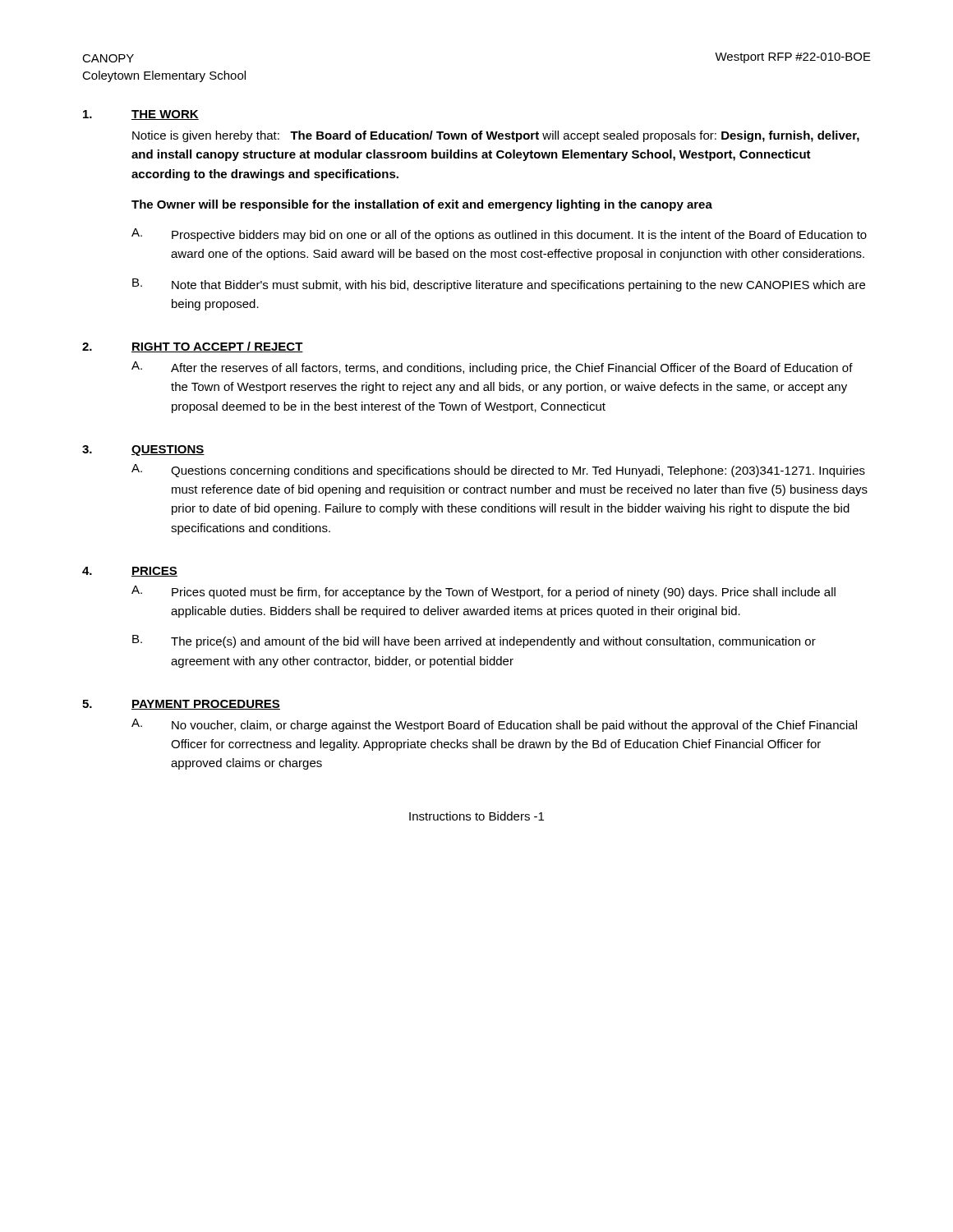The image size is (953, 1232).
Task: Locate the element starting "A. Prospective bidders"
Action: [x=501, y=244]
